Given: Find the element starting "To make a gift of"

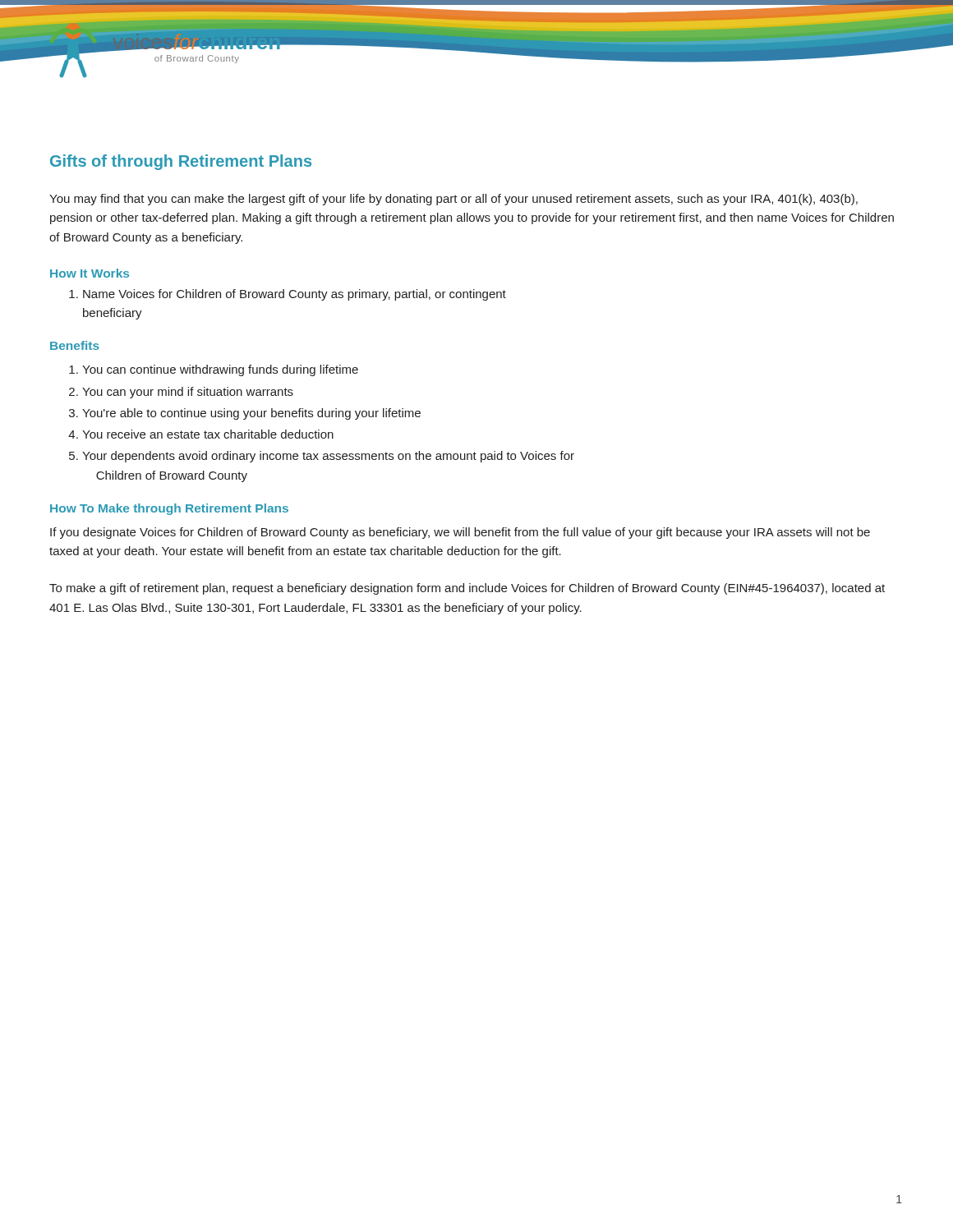Looking at the screenshot, I should (x=467, y=597).
